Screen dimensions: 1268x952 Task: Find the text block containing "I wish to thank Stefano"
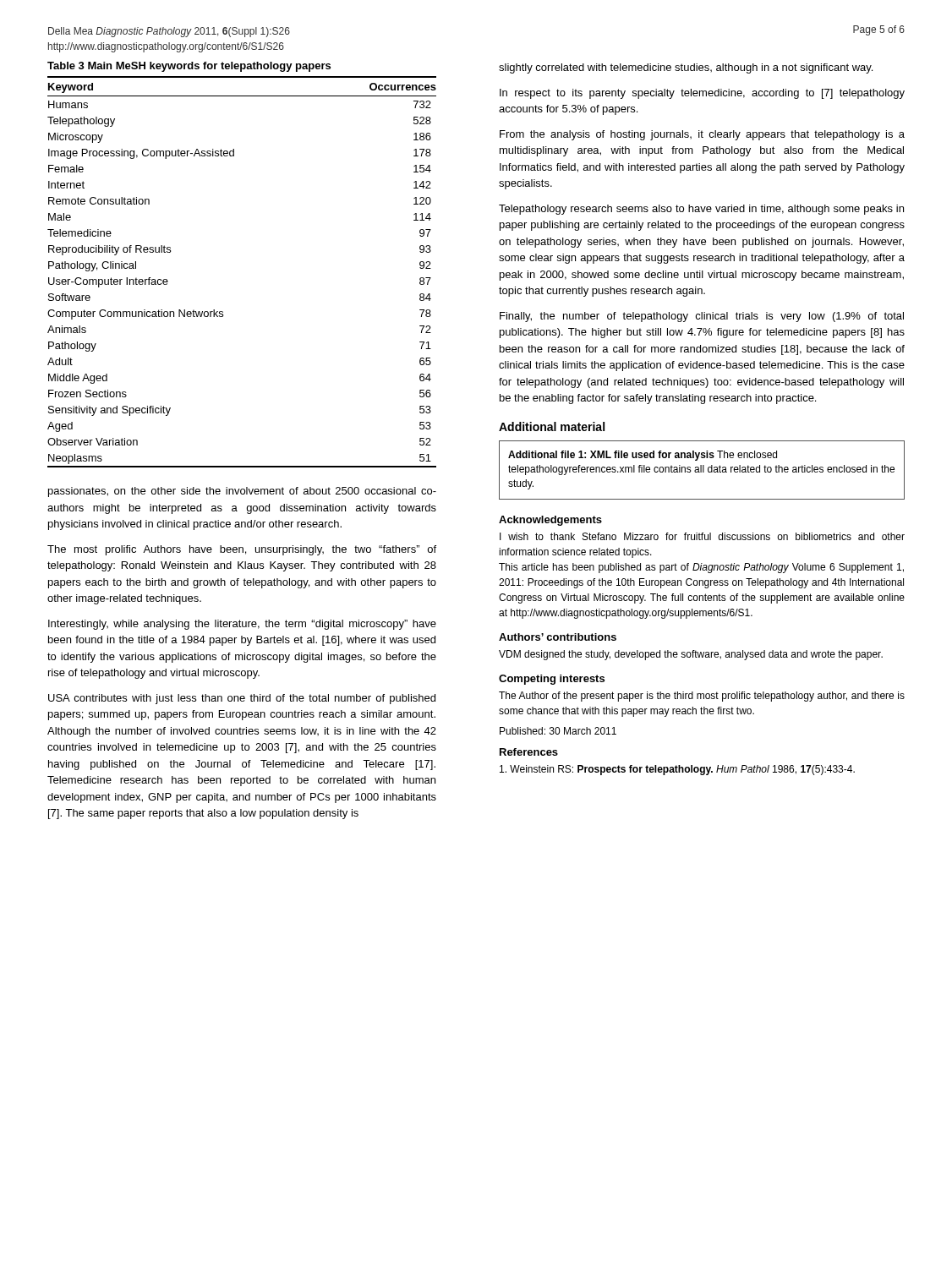click(702, 575)
